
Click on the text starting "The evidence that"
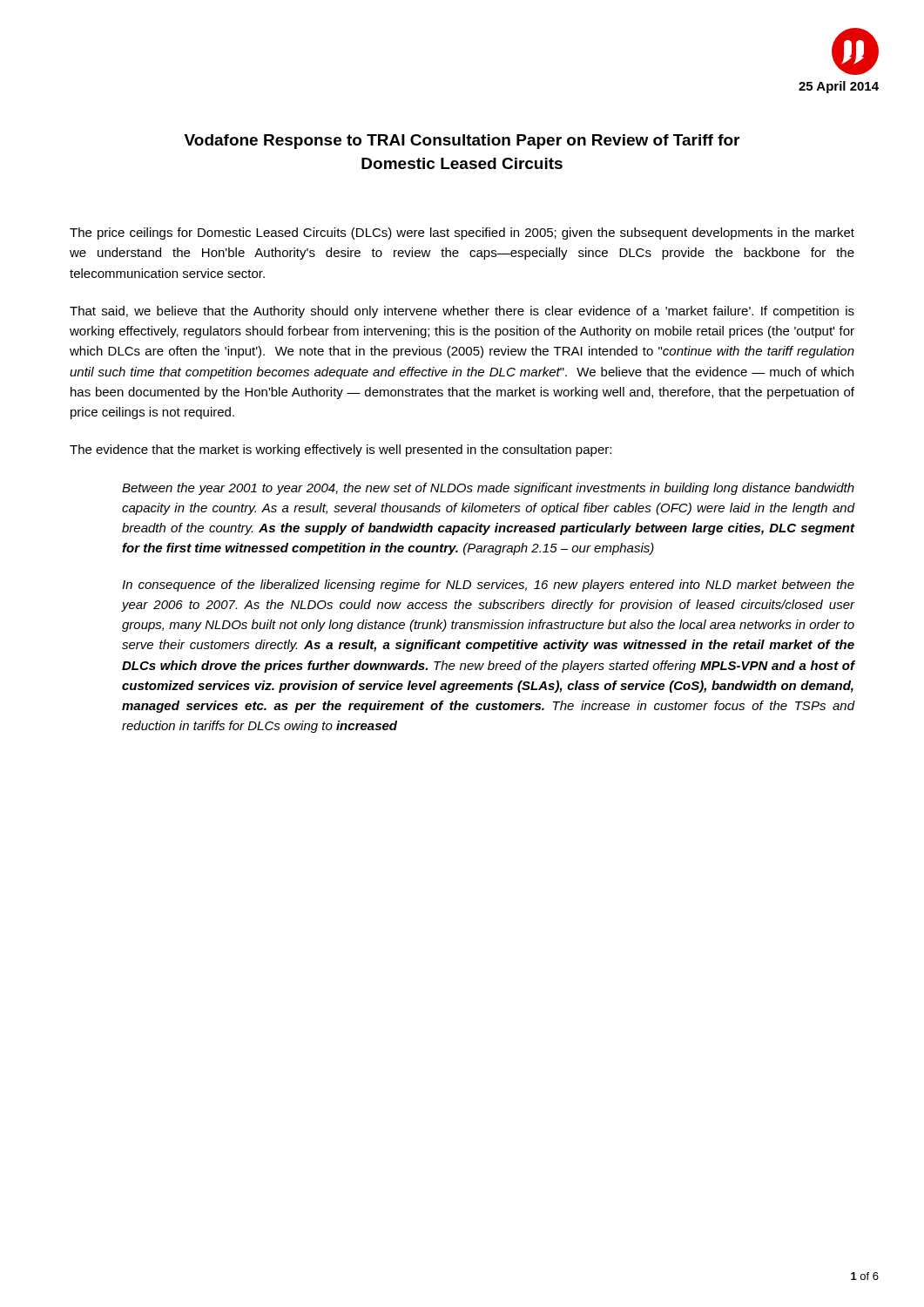tap(341, 449)
